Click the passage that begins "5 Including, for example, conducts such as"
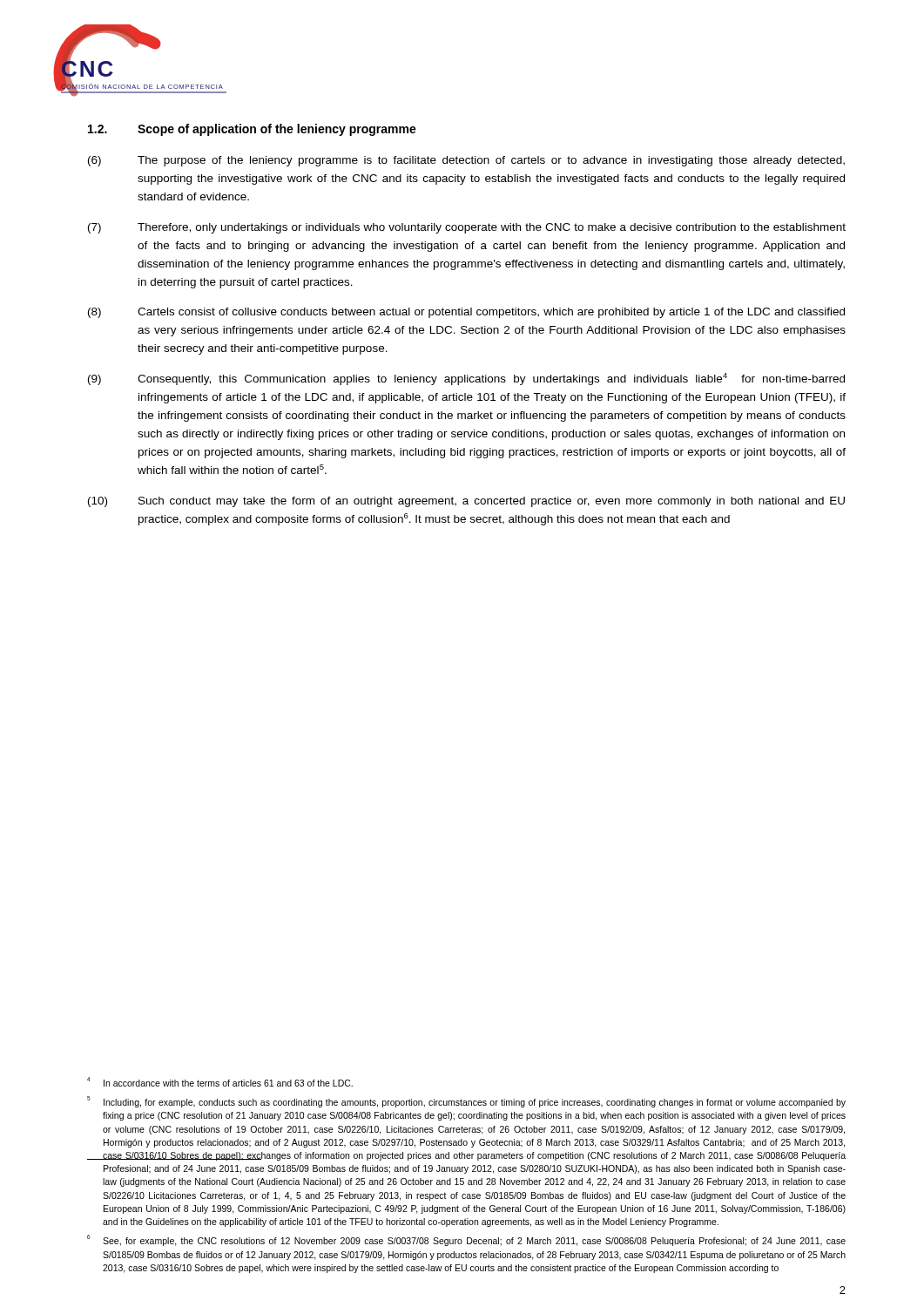Viewport: 924px width, 1307px height. click(466, 1163)
